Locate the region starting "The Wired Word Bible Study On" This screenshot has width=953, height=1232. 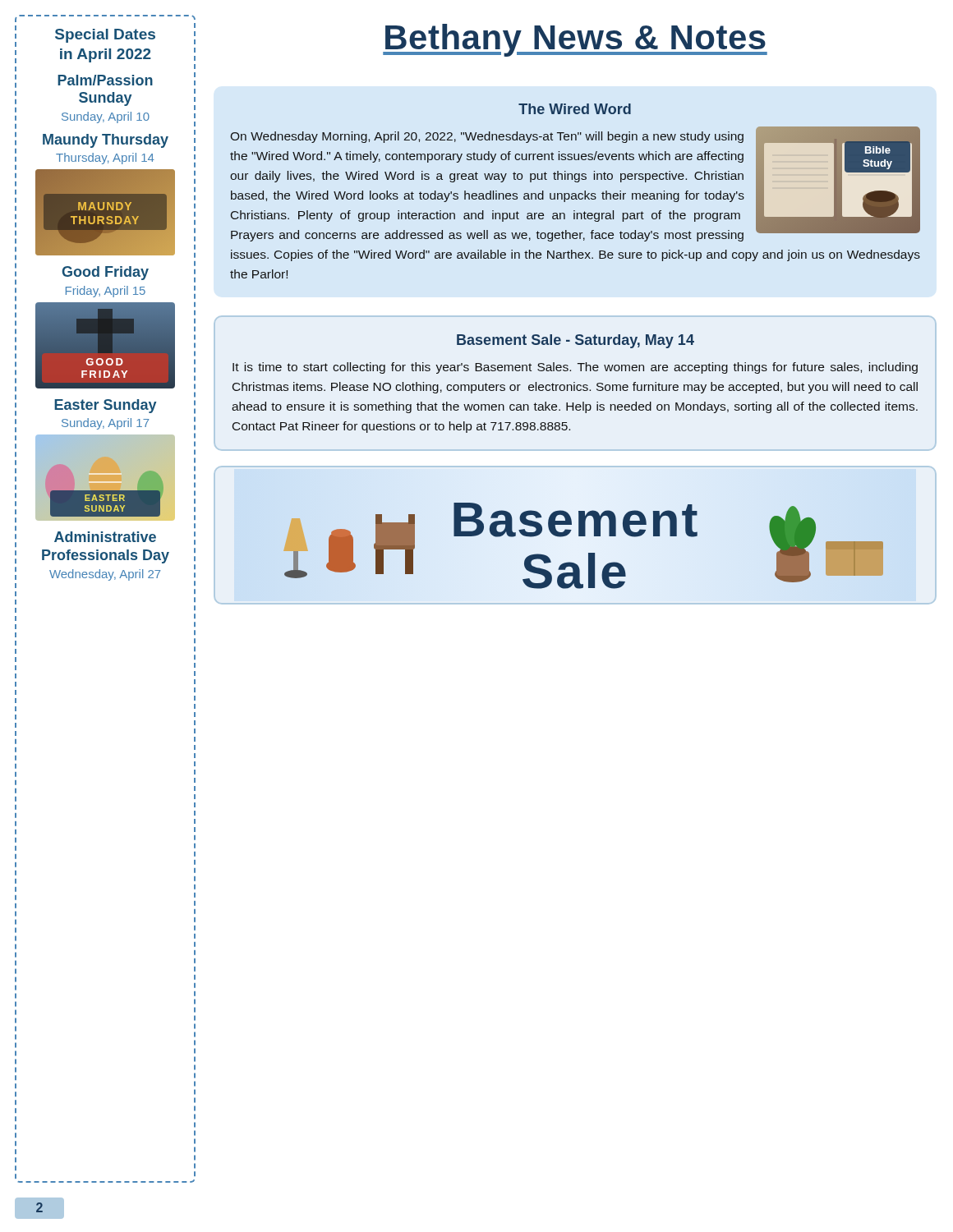tap(575, 193)
